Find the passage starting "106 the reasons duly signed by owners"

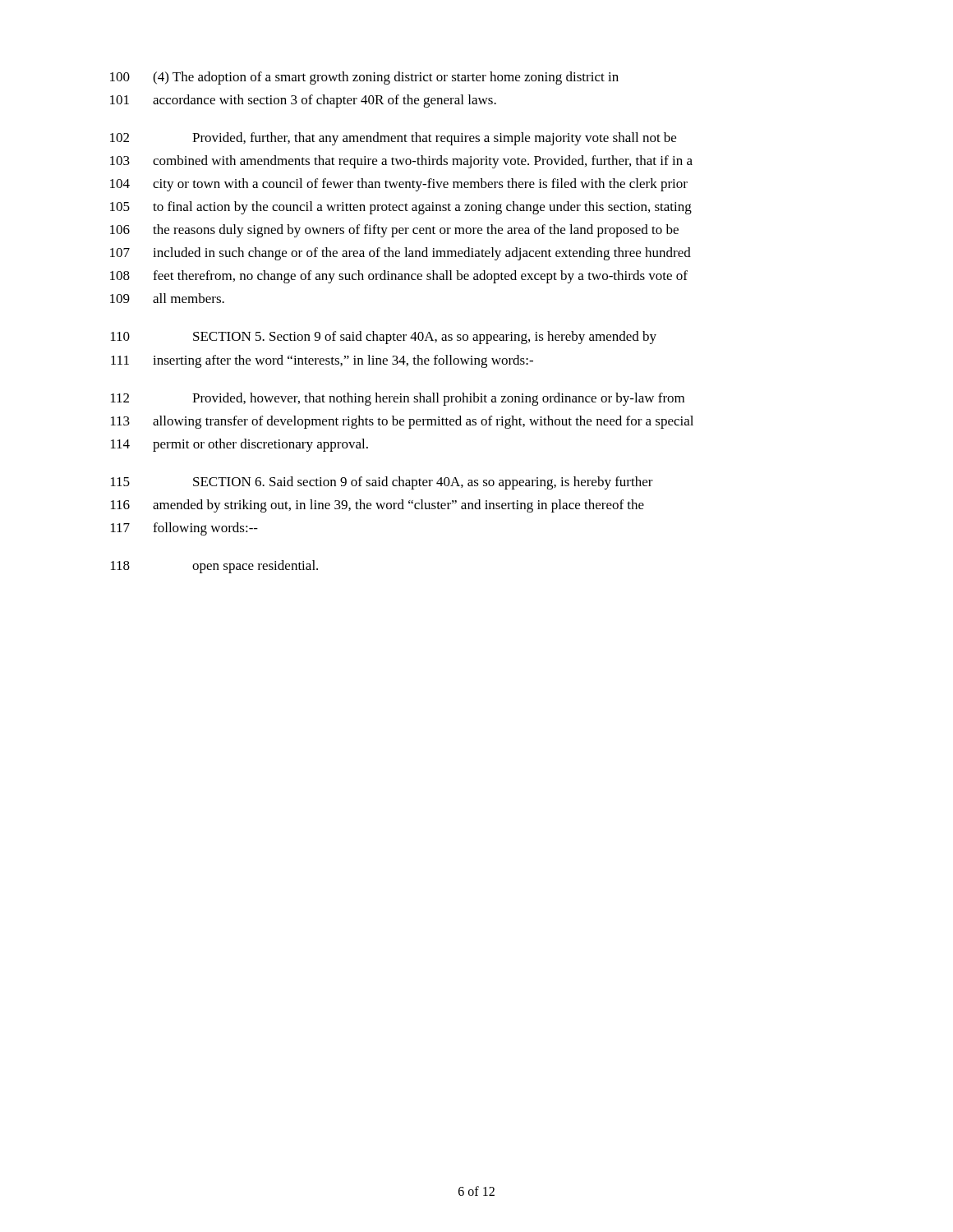[x=476, y=230]
